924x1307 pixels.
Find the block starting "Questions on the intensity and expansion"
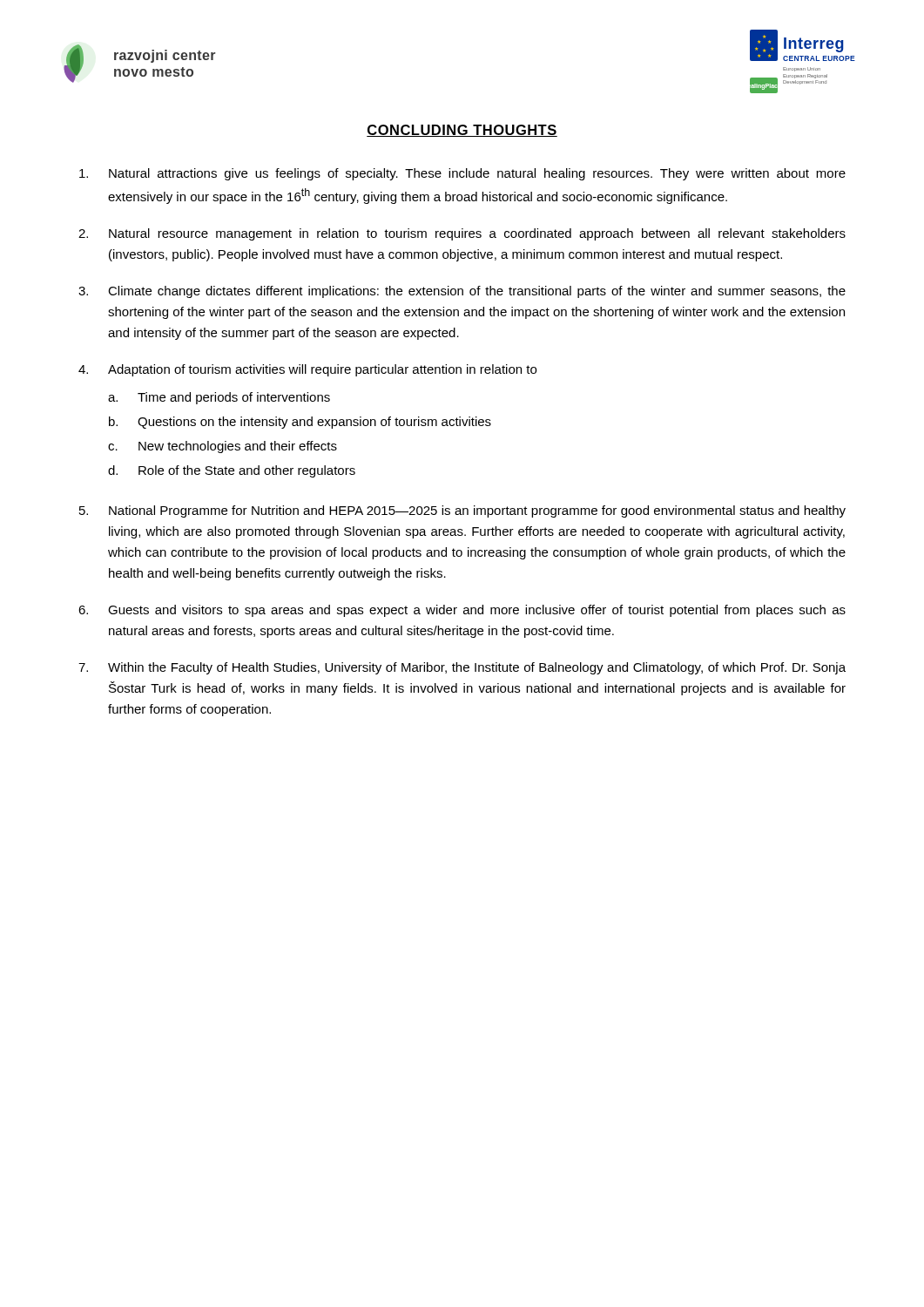click(x=314, y=422)
